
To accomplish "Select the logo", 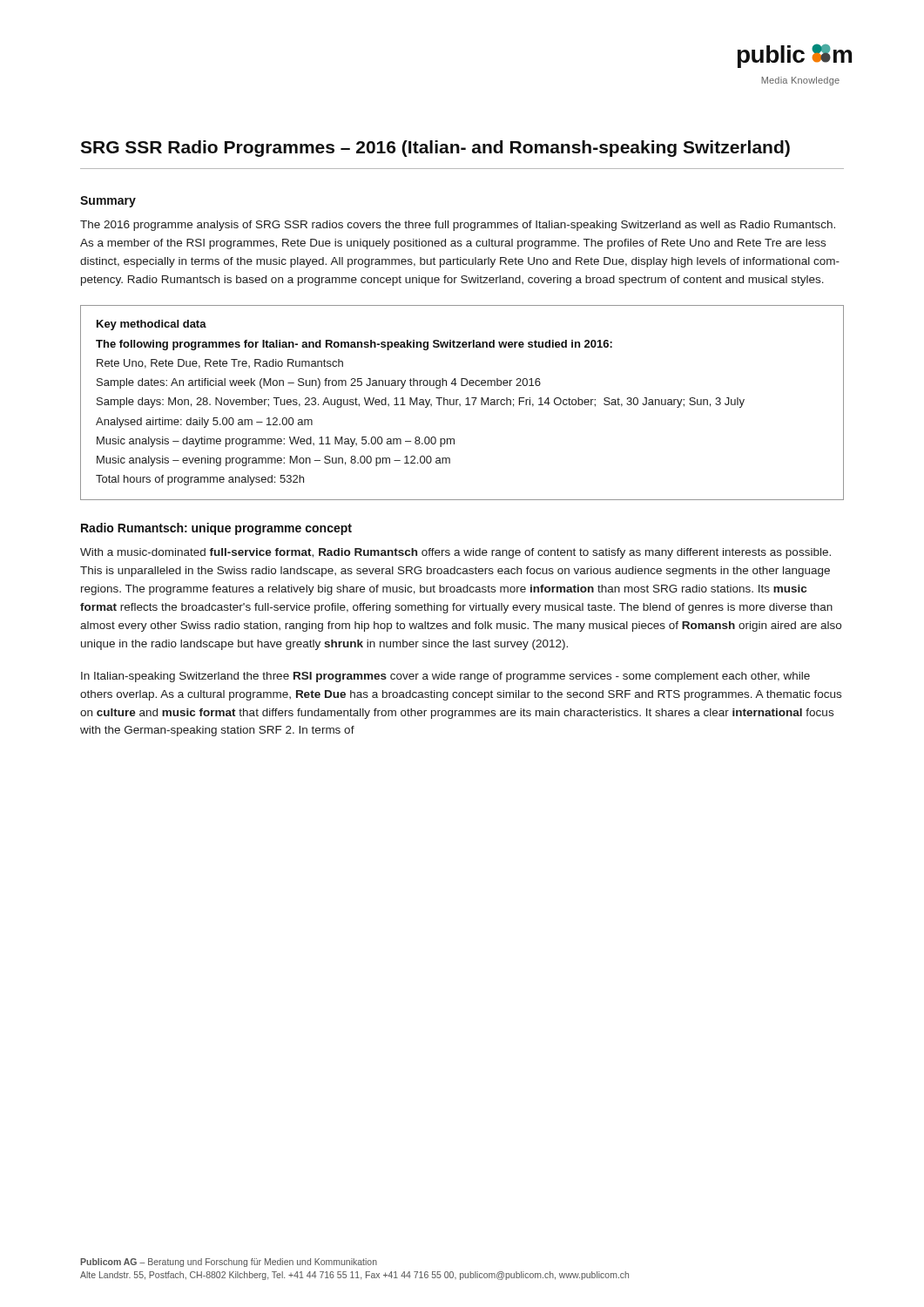I will point(800,59).
